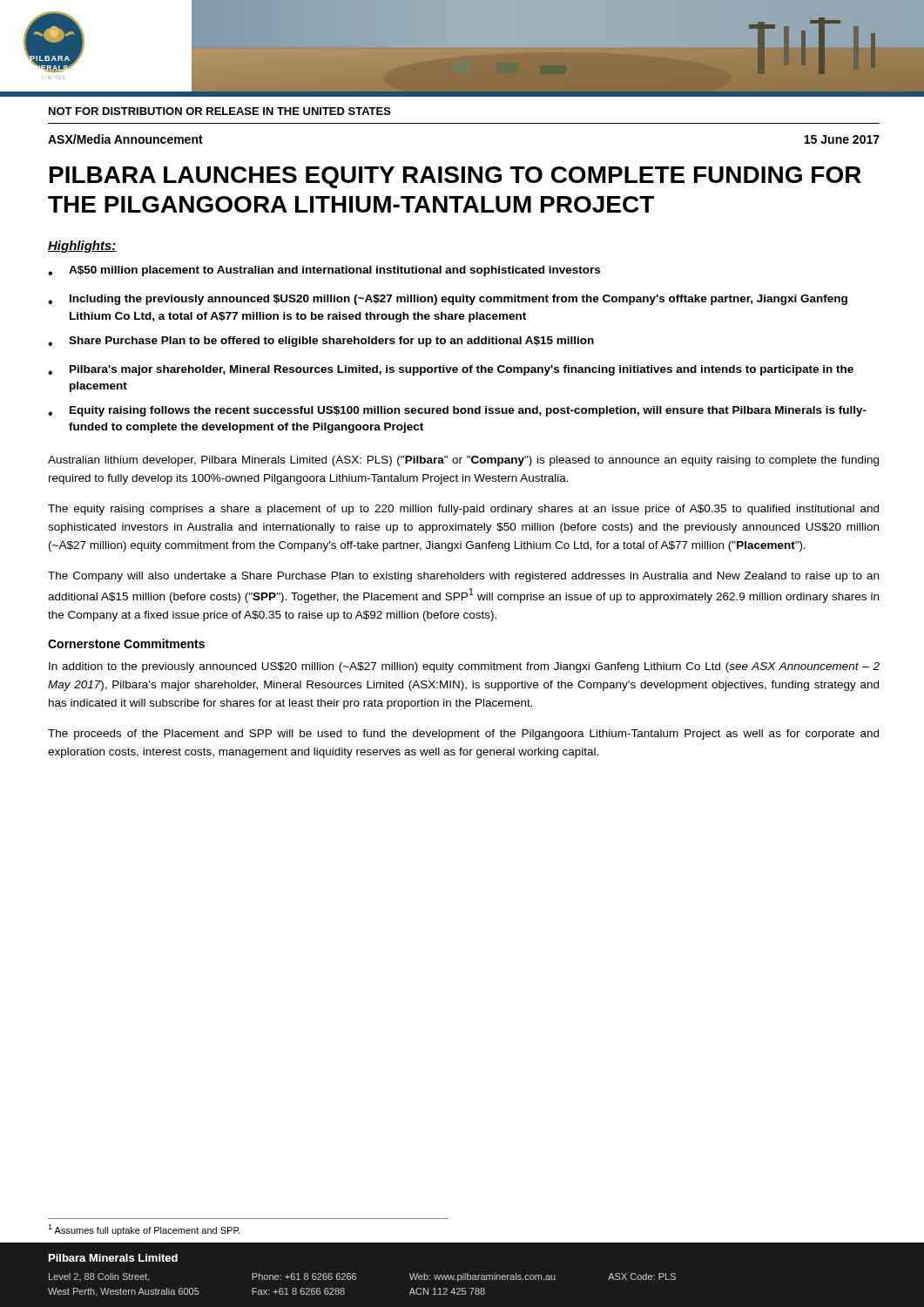Locate the list item containing "• Pilbara's major shareholder, Mineral"
924x1307 pixels.
click(x=464, y=378)
